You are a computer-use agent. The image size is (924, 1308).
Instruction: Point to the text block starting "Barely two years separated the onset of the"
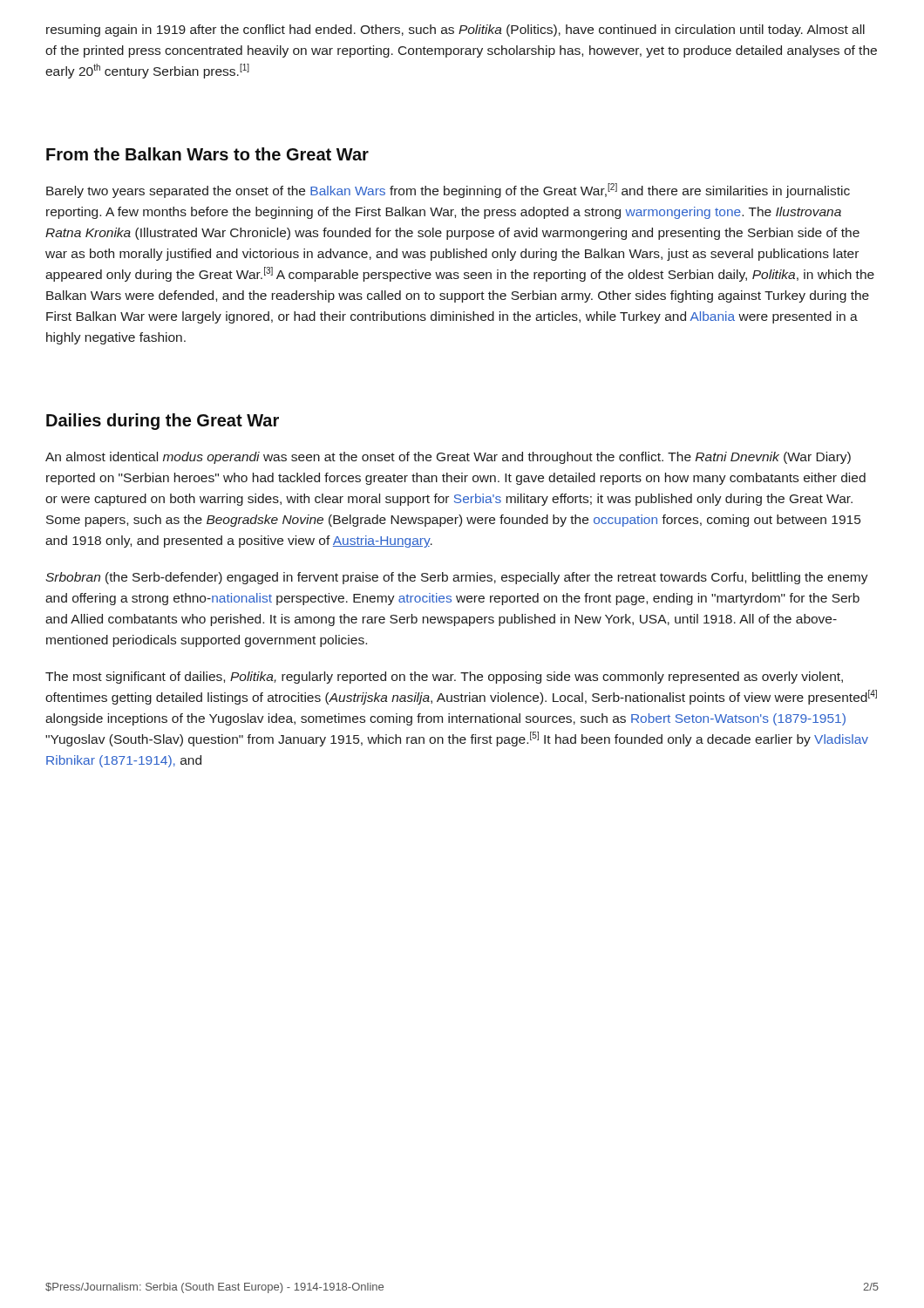coord(460,263)
